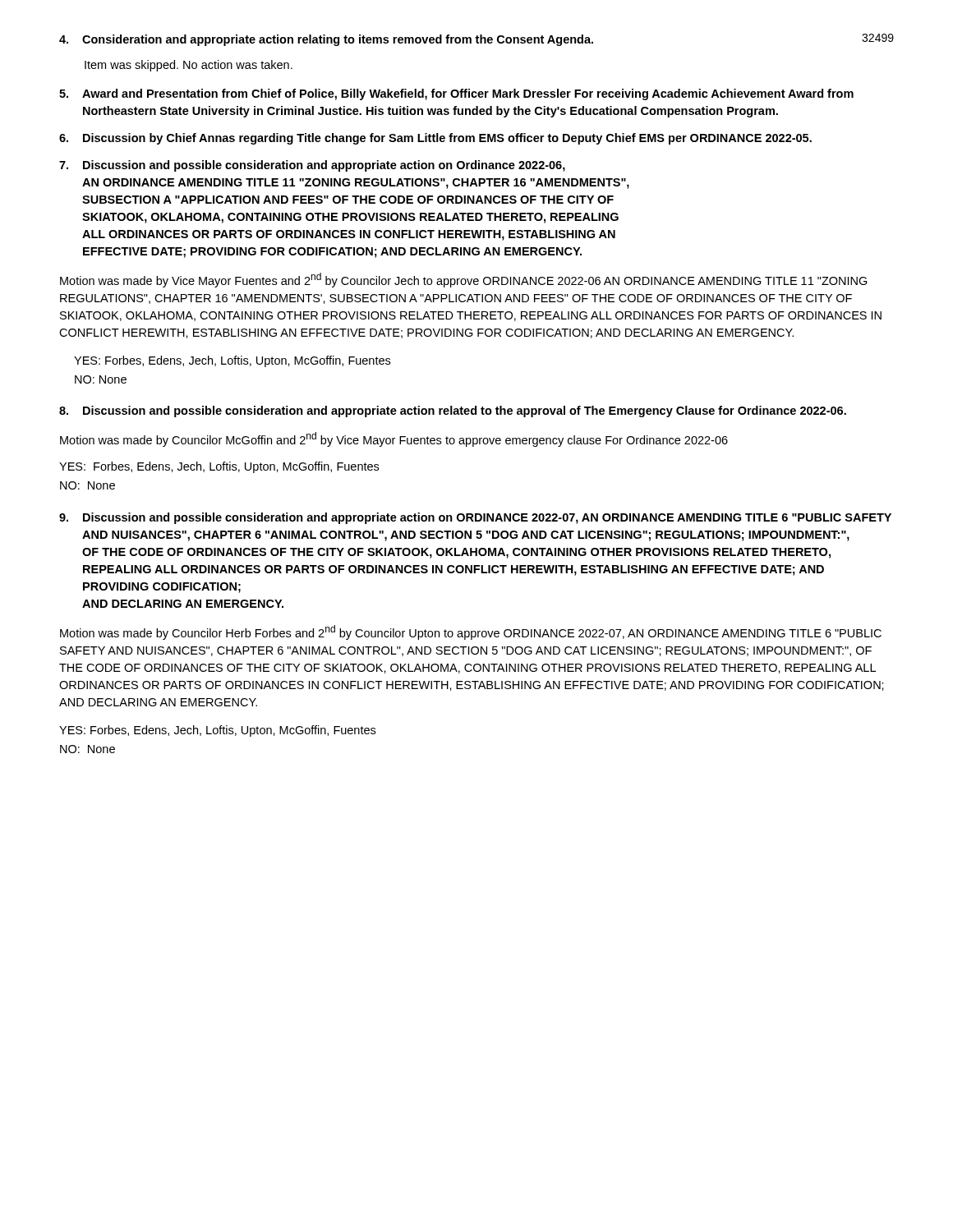Click on the block starting "7. Discussion and possible"

pos(344,209)
